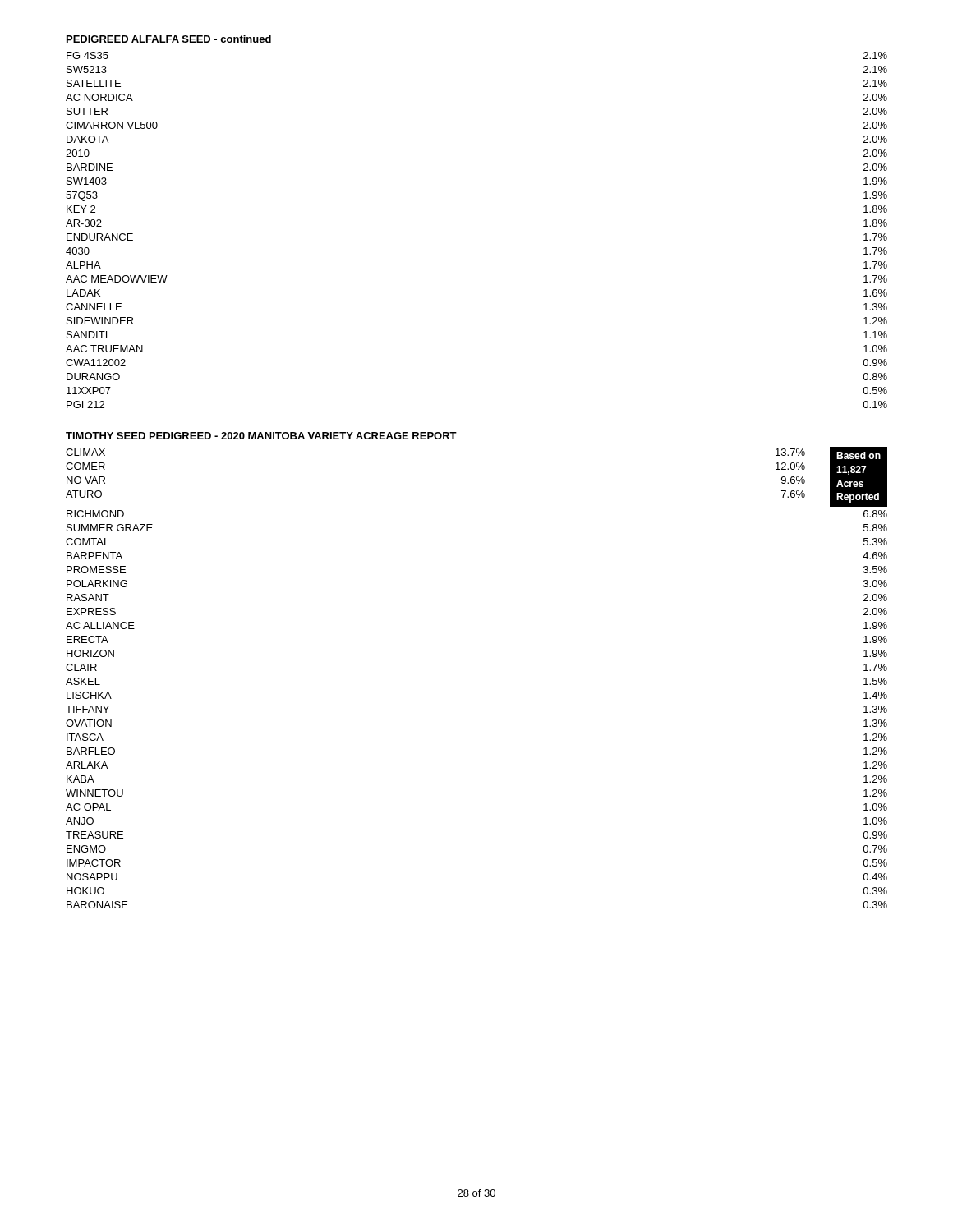Locate the passage starting "AC NORDICA2.0%"
Screen dimensions: 1232x953
[93, 96]
